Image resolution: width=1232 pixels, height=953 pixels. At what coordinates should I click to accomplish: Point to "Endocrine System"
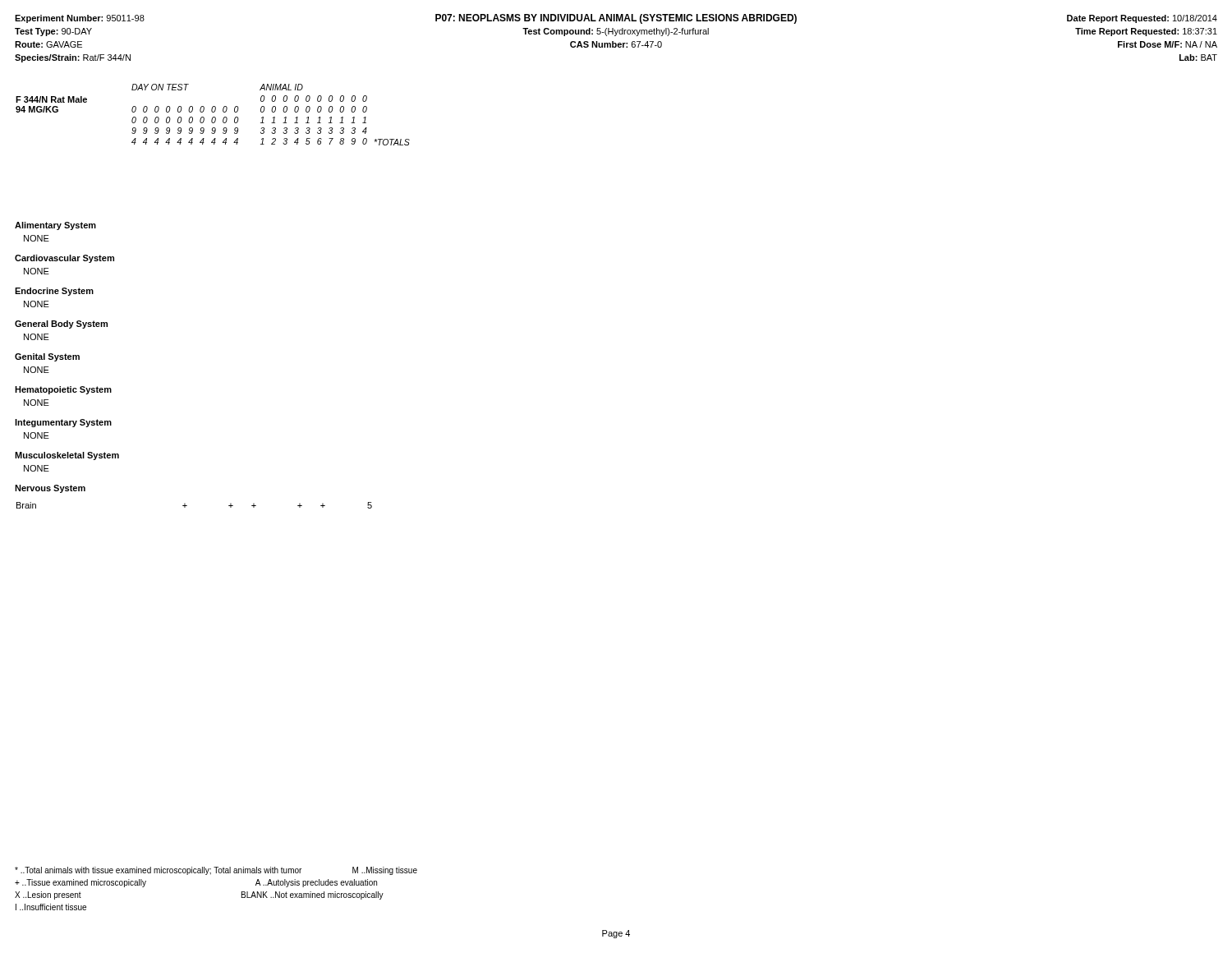point(54,291)
